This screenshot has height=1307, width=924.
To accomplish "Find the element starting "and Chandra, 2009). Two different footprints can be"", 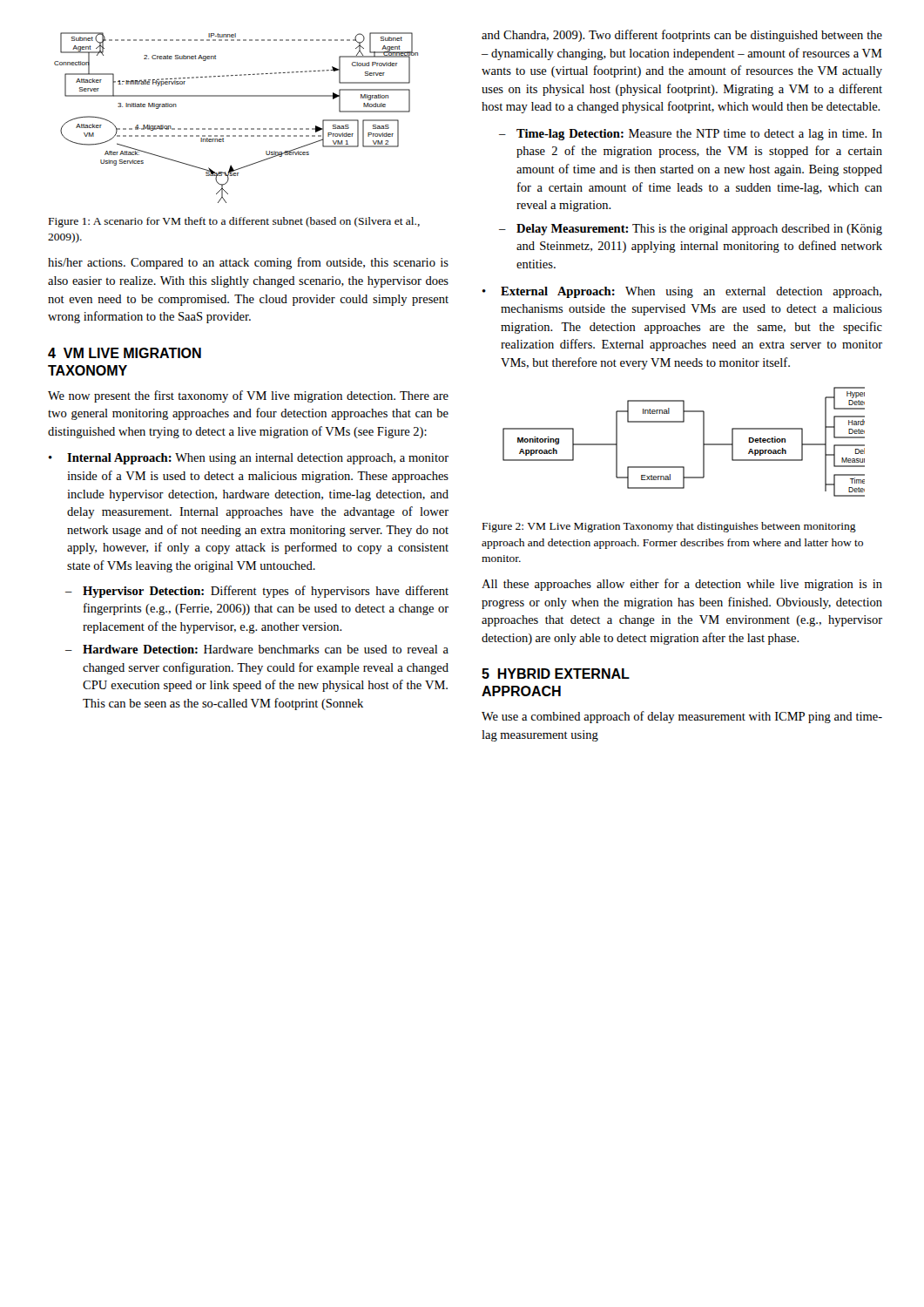I will [682, 71].
